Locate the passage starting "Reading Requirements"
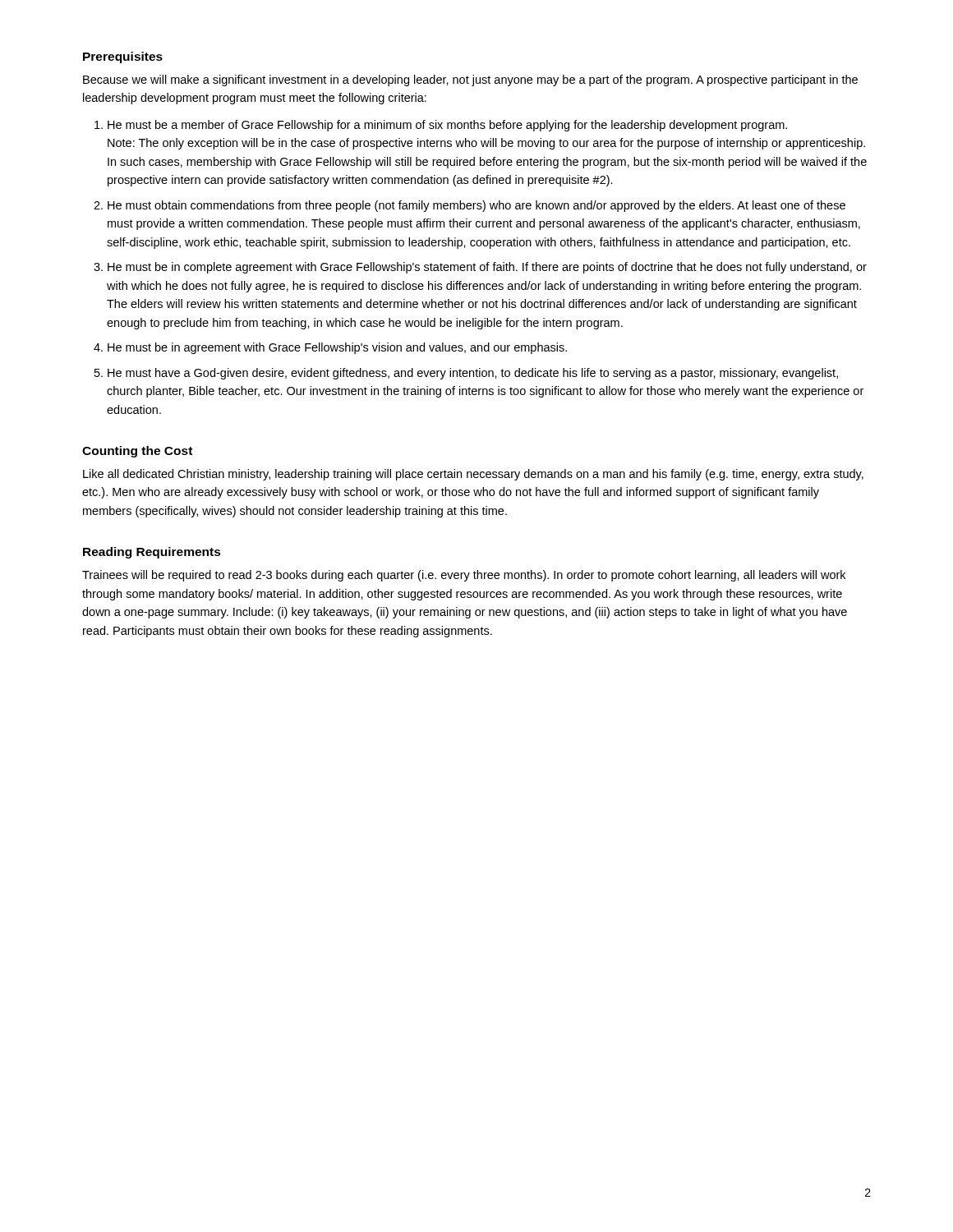 (151, 552)
